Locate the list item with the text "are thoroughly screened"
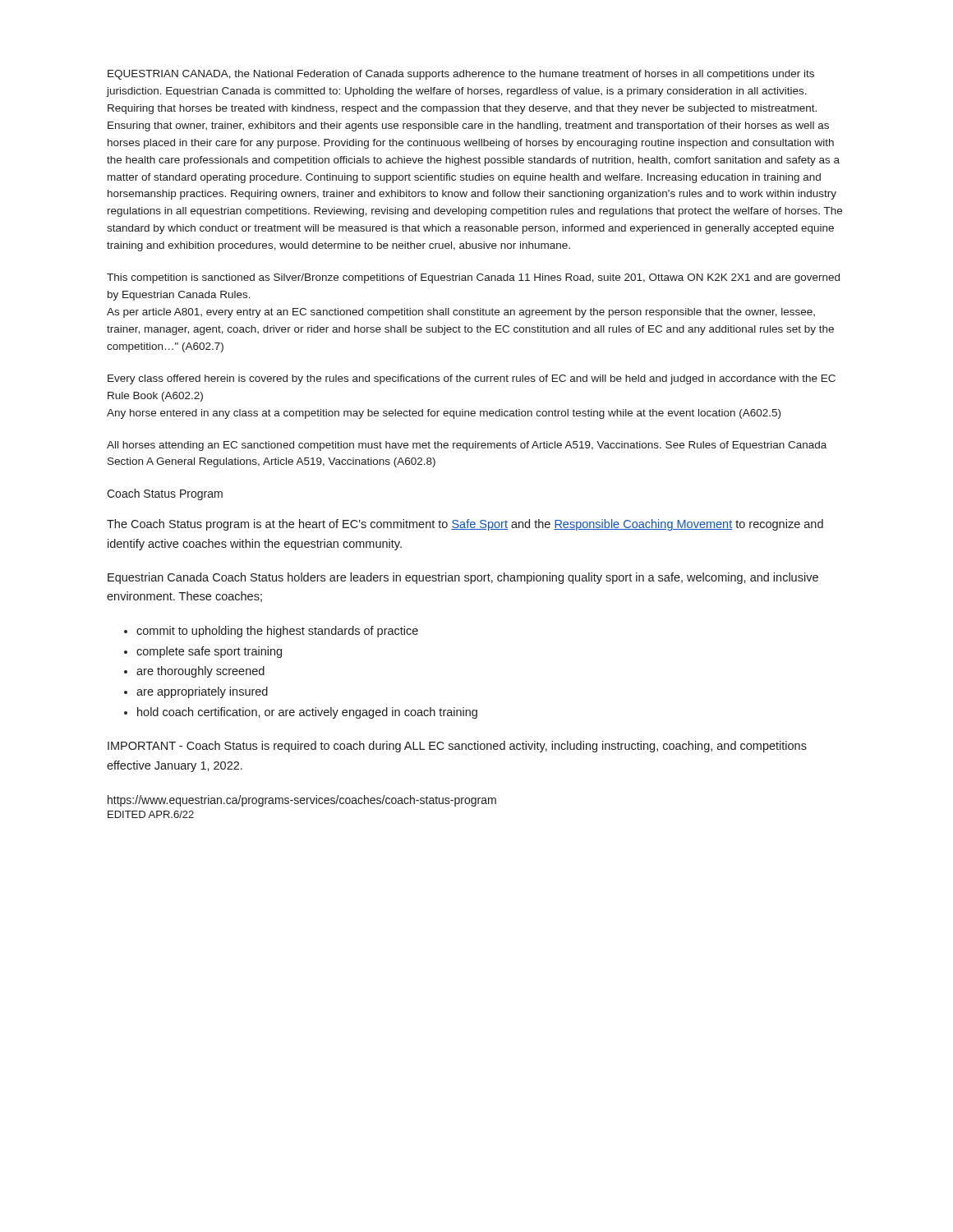This screenshot has height=1232, width=953. (x=200, y=672)
